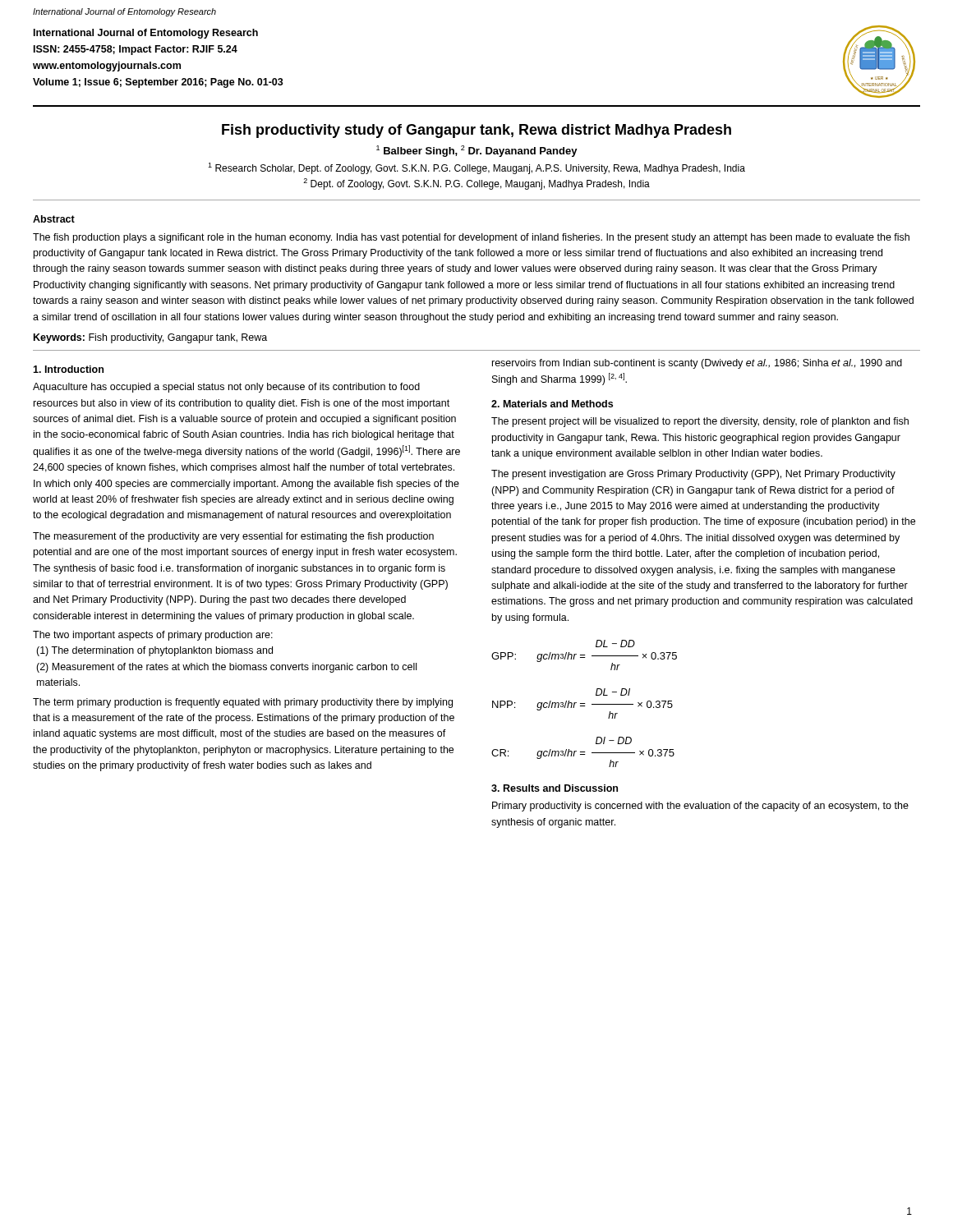Click on the block starting "The measurement of the productivity are very essential"
Image resolution: width=953 pixels, height=1232 pixels.
245,576
